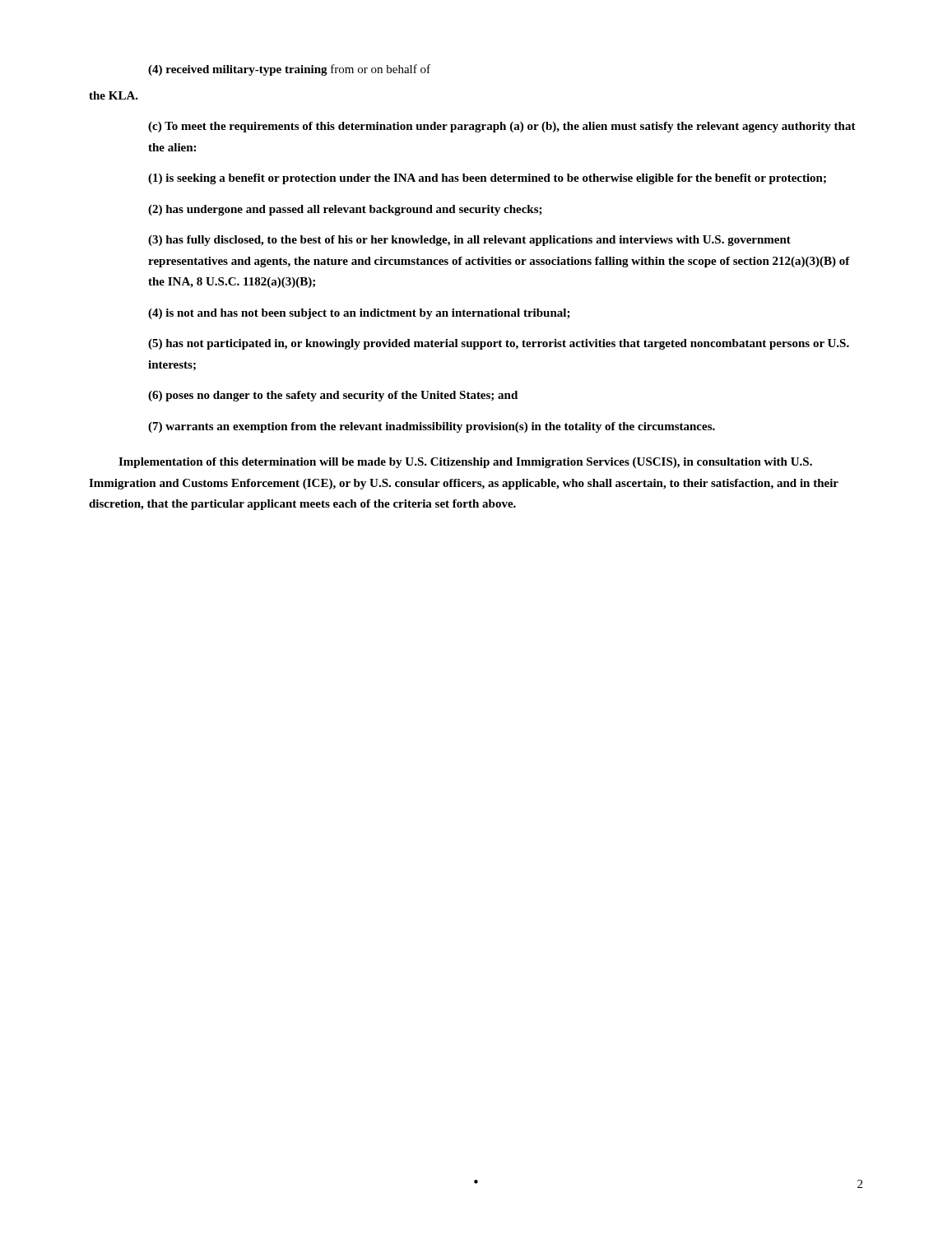Select the element starting "(3) has fully disclosed,"
Viewport: 952px width, 1234px height.
click(x=499, y=260)
